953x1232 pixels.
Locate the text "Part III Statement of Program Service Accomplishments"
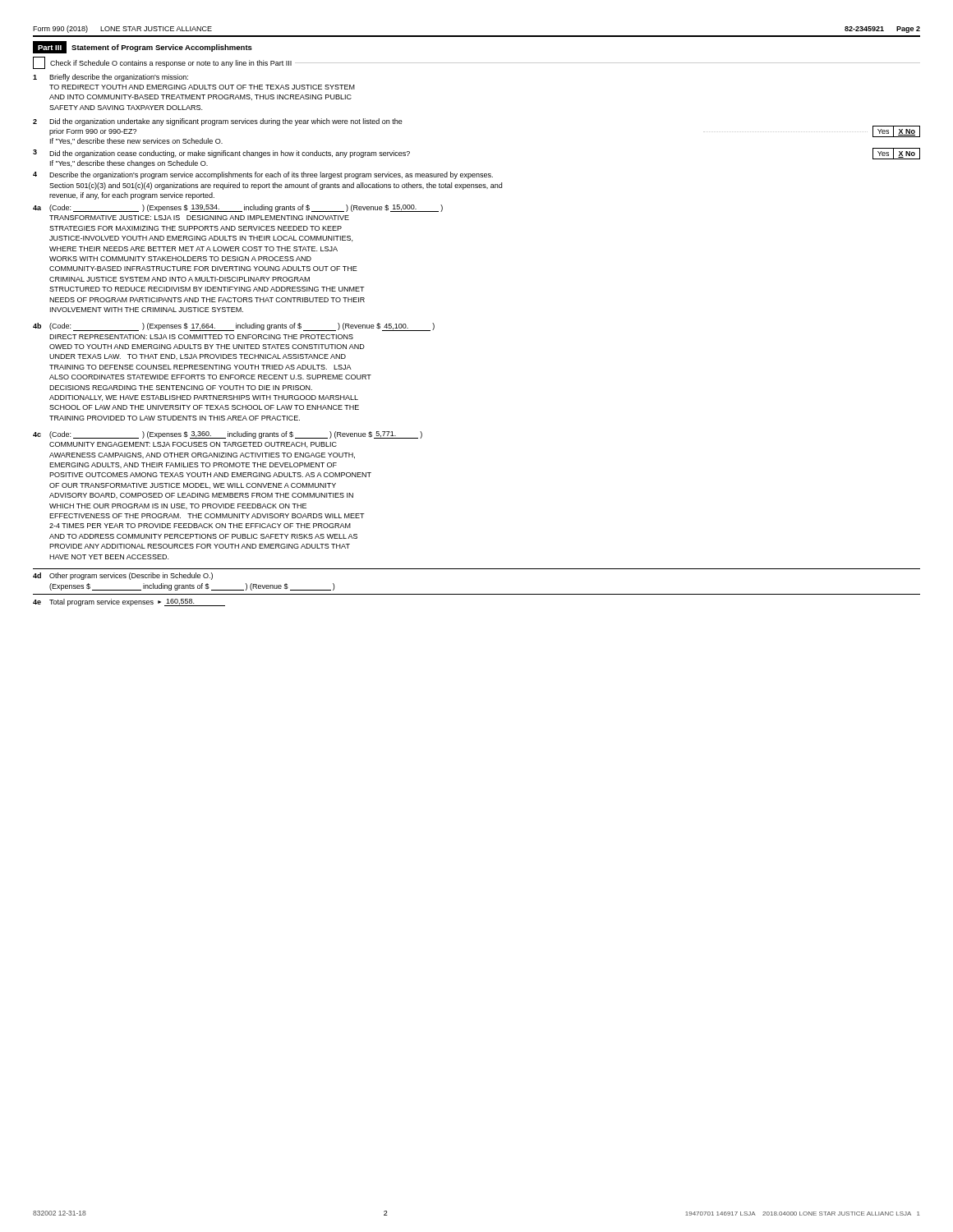point(142,47)
